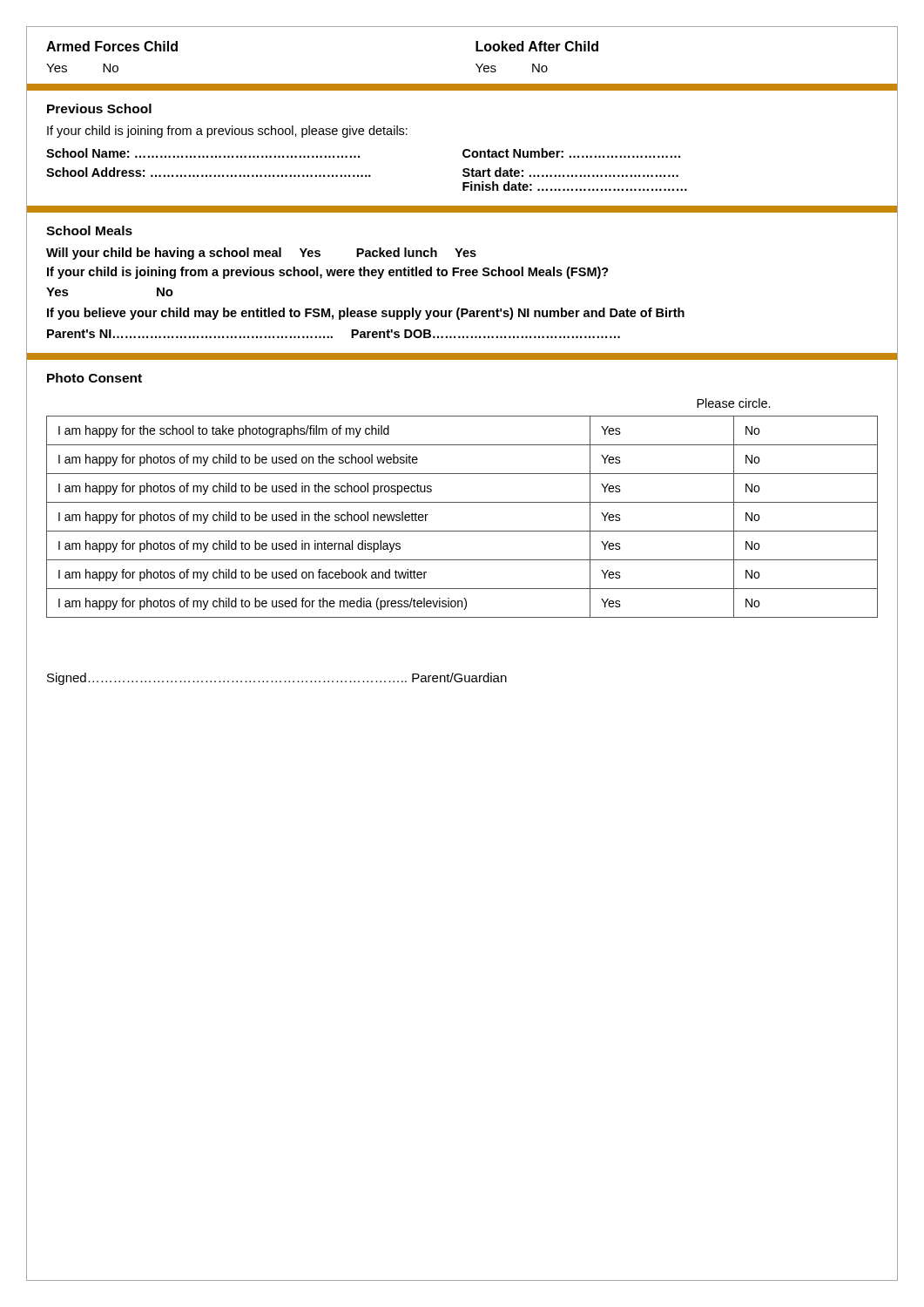Click on the table containing "I am happy"
This screenshot has width=924, height=1307.
pos(462,505)
